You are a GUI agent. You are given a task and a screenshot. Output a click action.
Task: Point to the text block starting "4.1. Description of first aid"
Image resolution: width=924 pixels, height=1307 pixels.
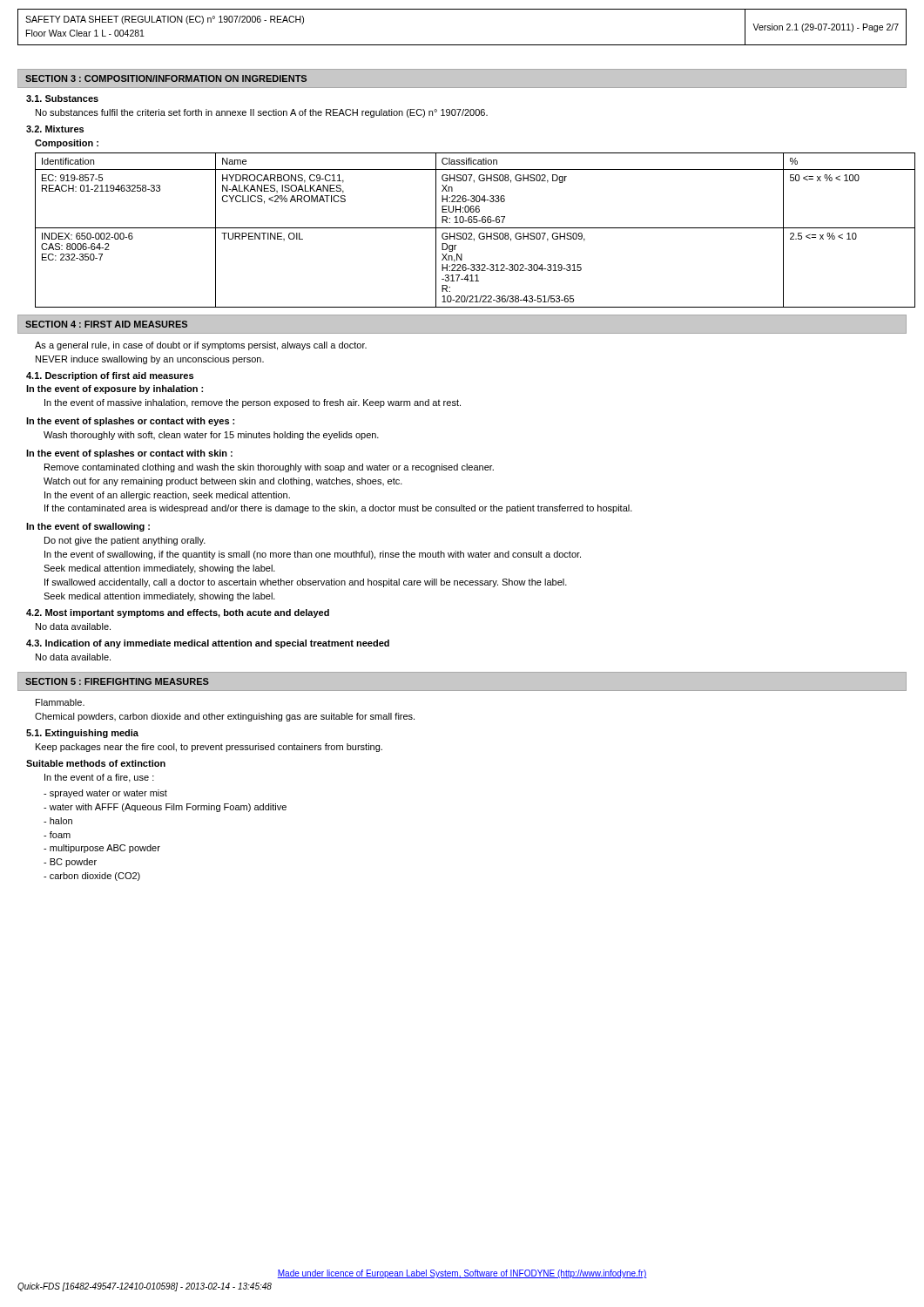pyautogui.click(x=110, y=375)
